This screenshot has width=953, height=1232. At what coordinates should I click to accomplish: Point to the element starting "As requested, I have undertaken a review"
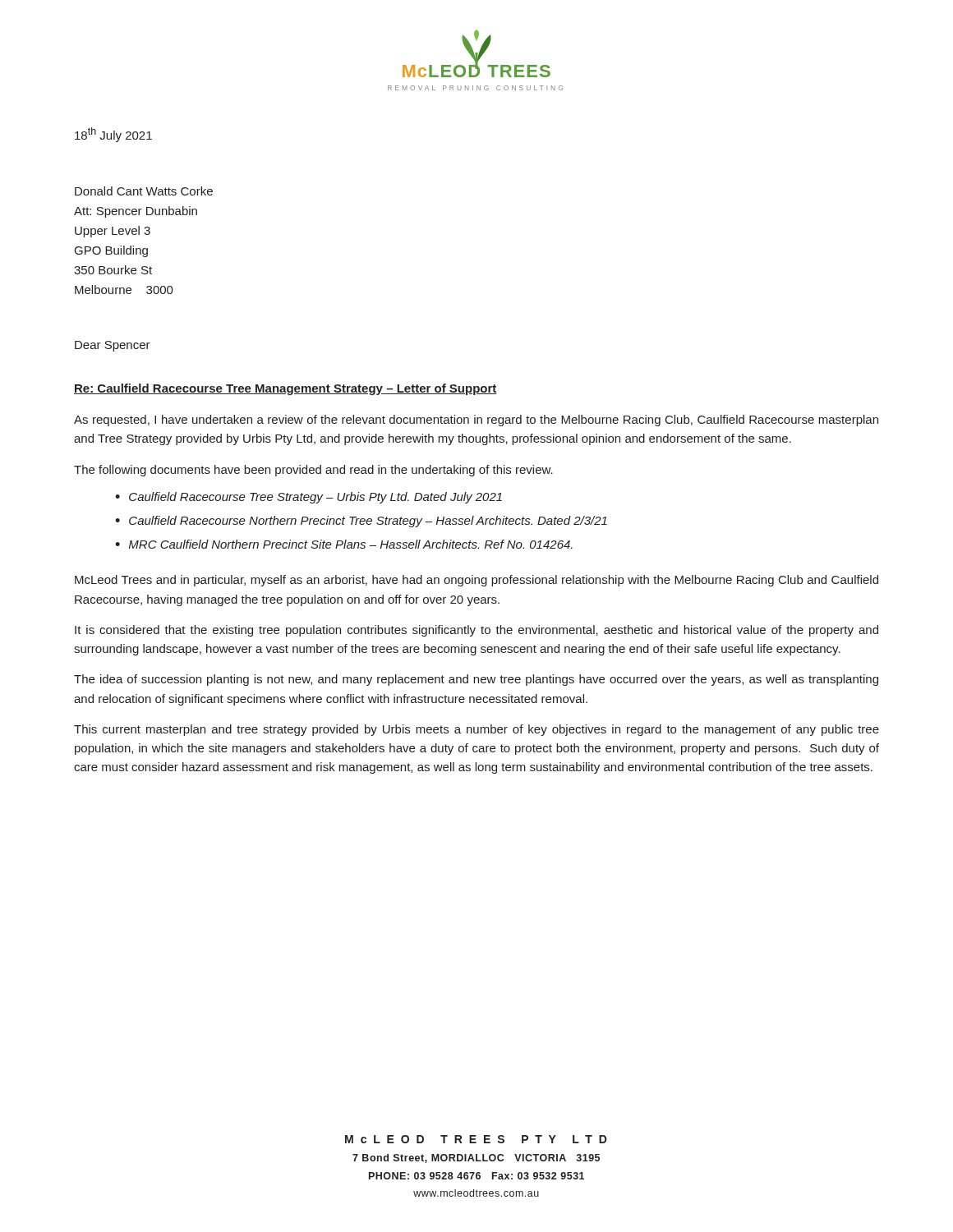tap(476, 429)
